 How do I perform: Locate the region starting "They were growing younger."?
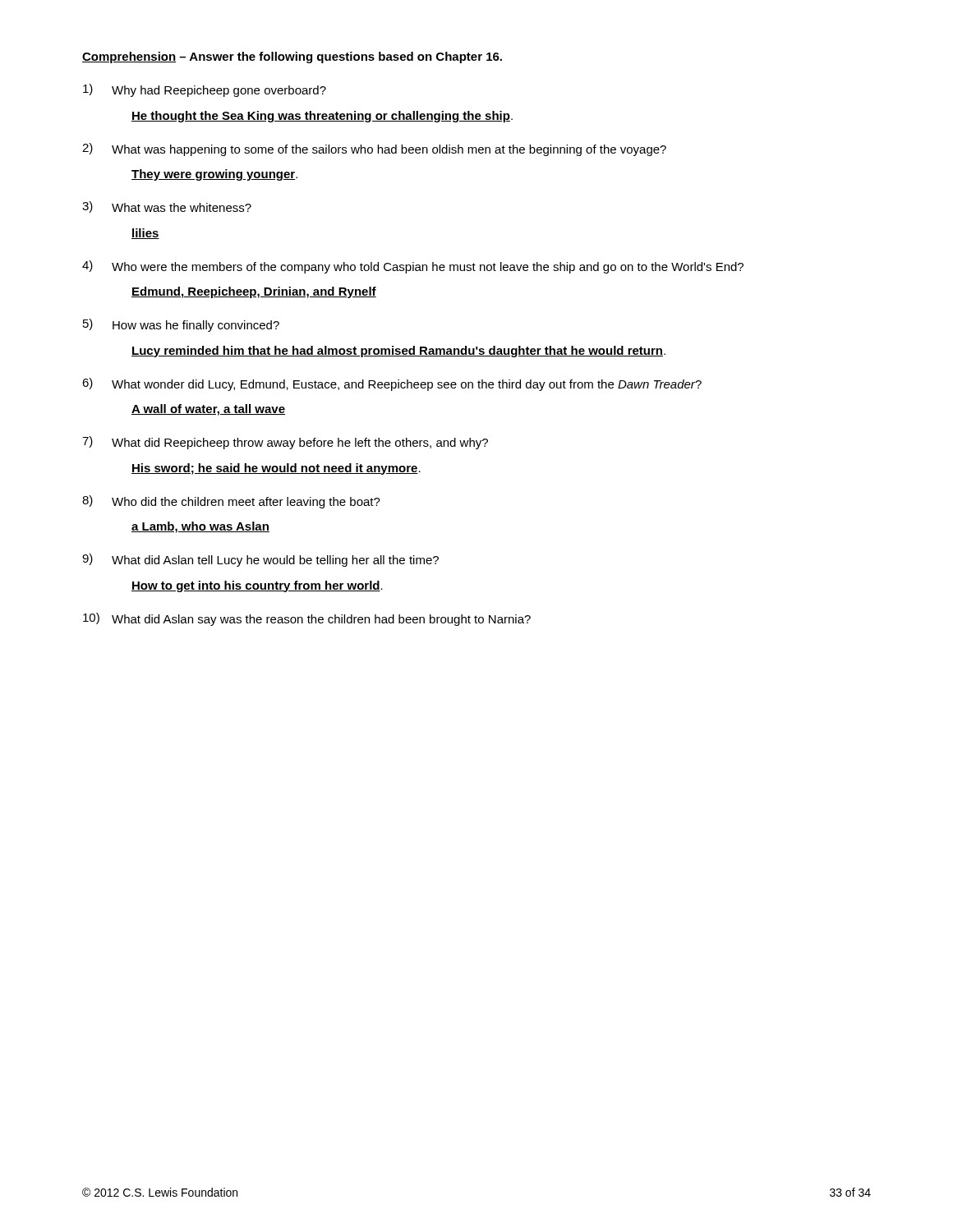point(215,174)
